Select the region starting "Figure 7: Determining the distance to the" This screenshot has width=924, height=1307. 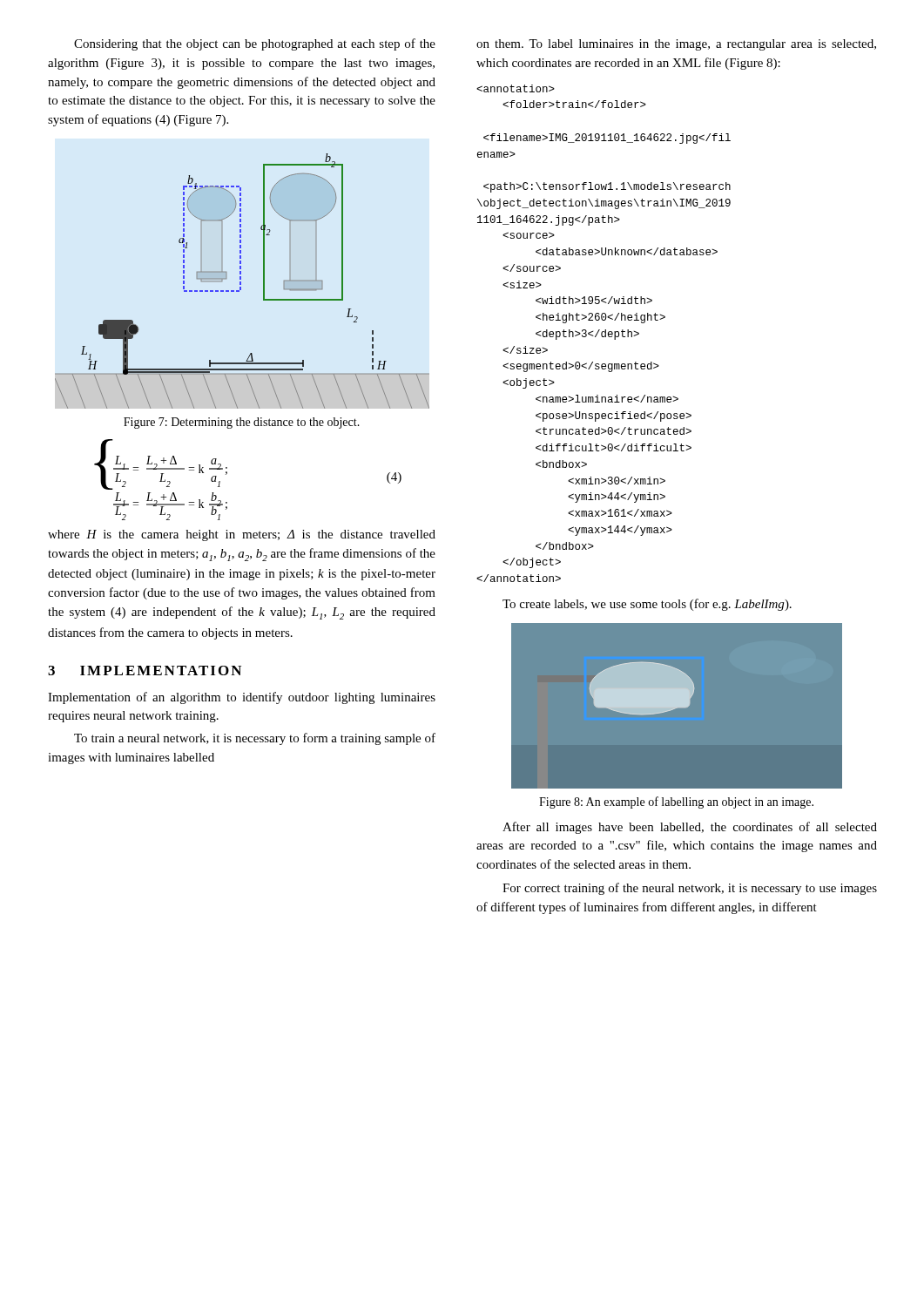pos(242,422)
